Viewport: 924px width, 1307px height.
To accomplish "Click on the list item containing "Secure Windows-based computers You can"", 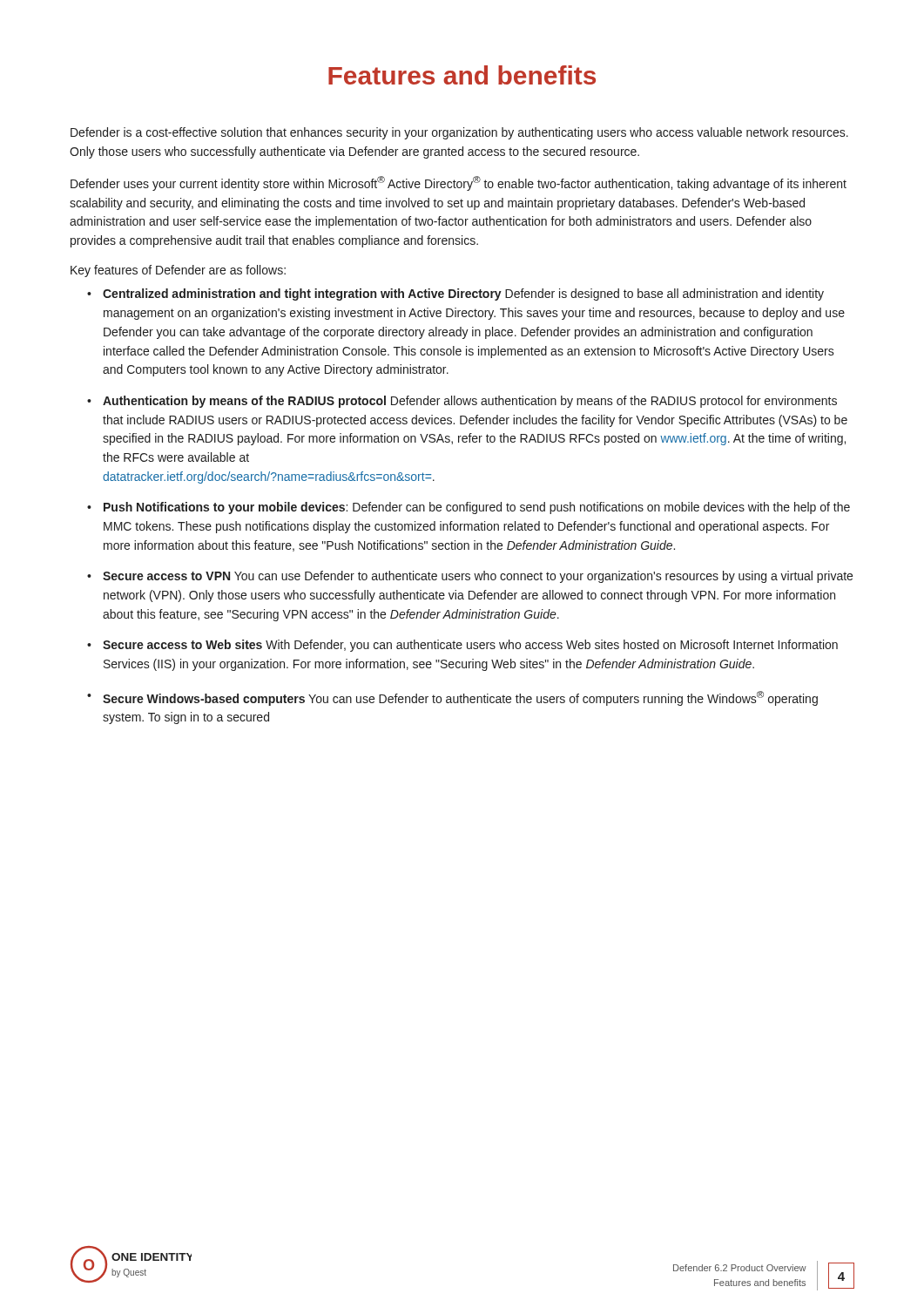I will [461, 706].
